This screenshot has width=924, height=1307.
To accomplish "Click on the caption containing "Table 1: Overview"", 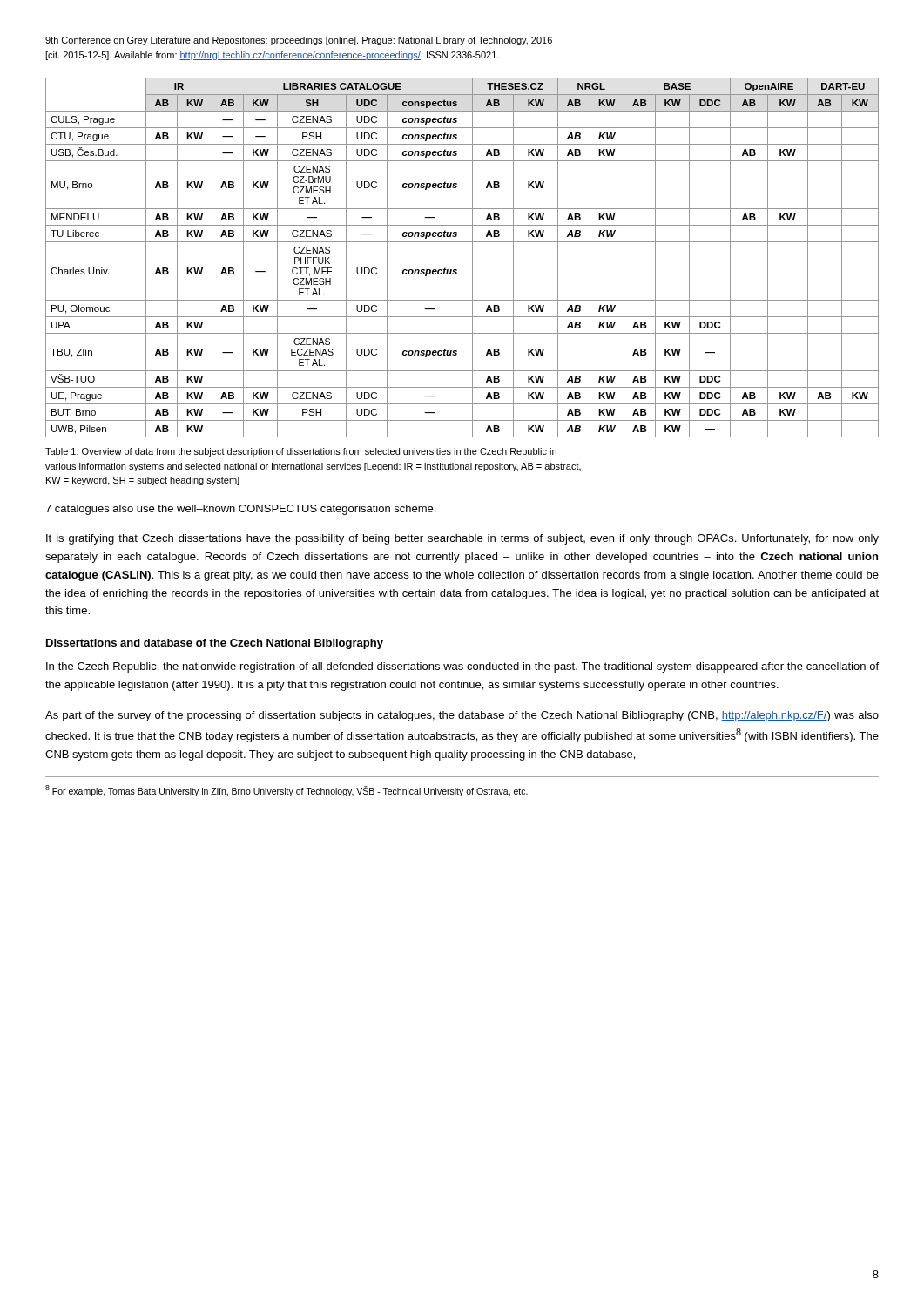I will coord(313,466).
